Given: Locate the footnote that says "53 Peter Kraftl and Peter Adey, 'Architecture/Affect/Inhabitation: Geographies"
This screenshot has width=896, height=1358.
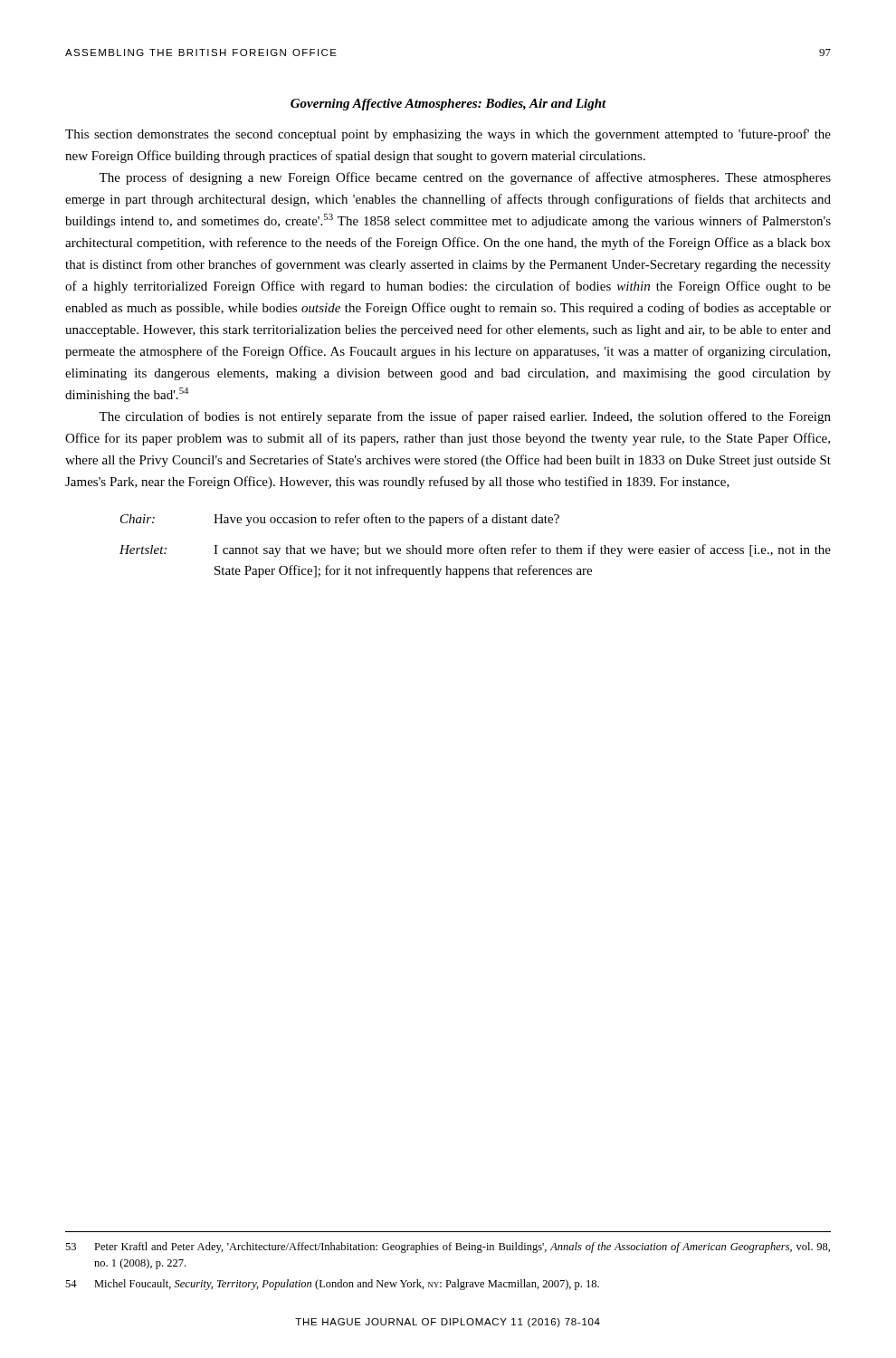Looking at the screenshot, I should click(448, 1255).
